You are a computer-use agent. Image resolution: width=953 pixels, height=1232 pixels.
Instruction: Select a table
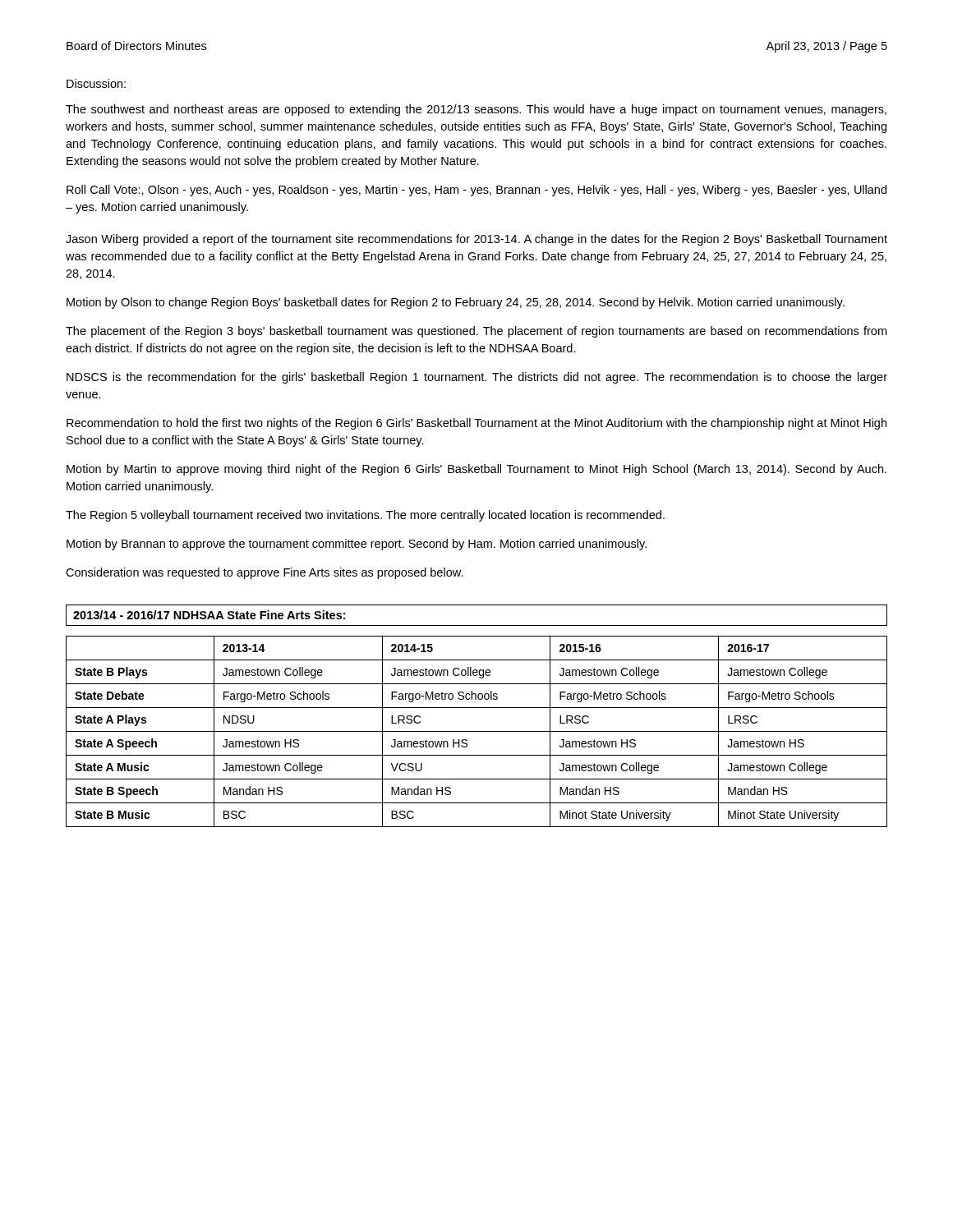[476, 732]
